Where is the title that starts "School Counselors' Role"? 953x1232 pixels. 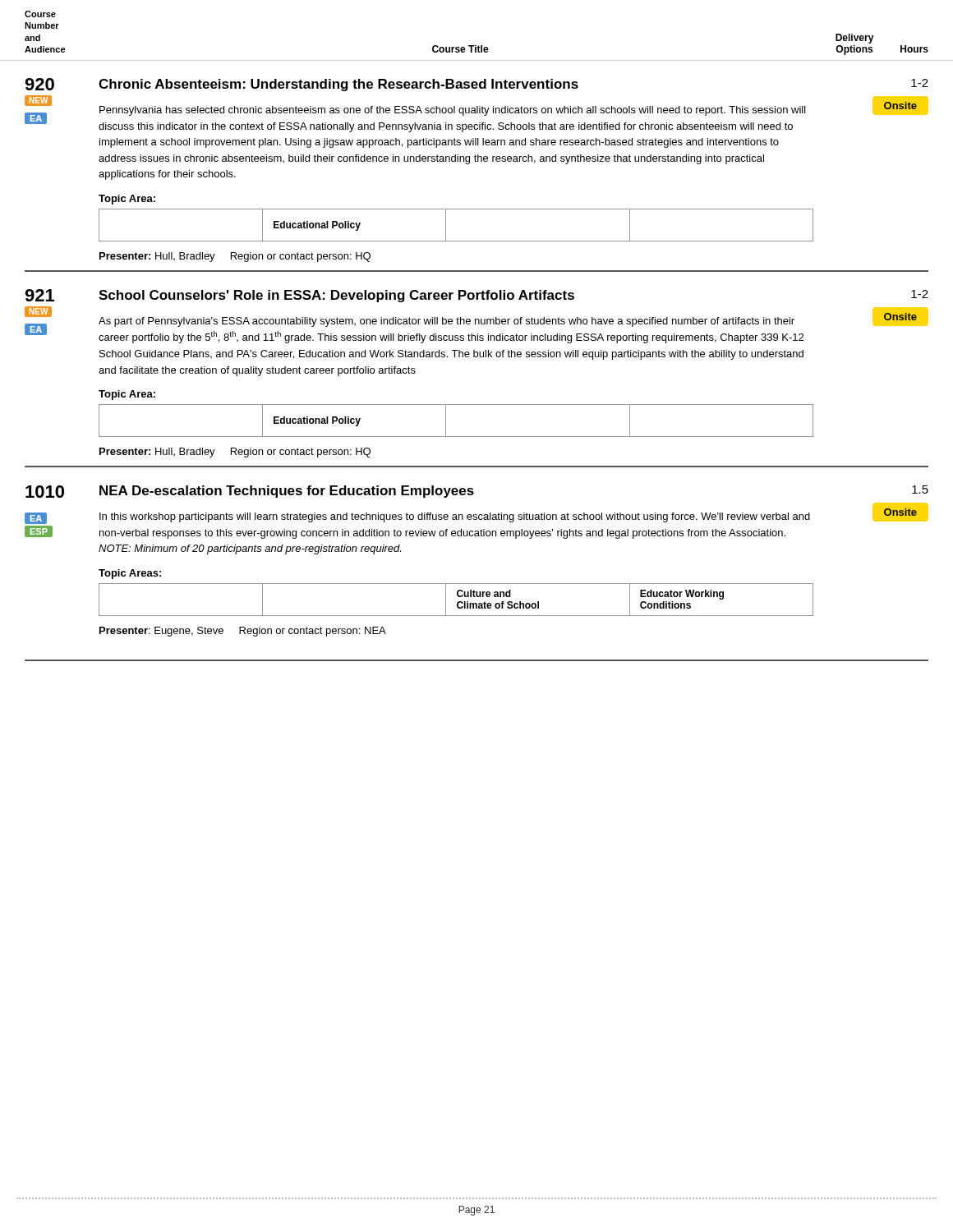pyautogui.click(x=337, y=295)
